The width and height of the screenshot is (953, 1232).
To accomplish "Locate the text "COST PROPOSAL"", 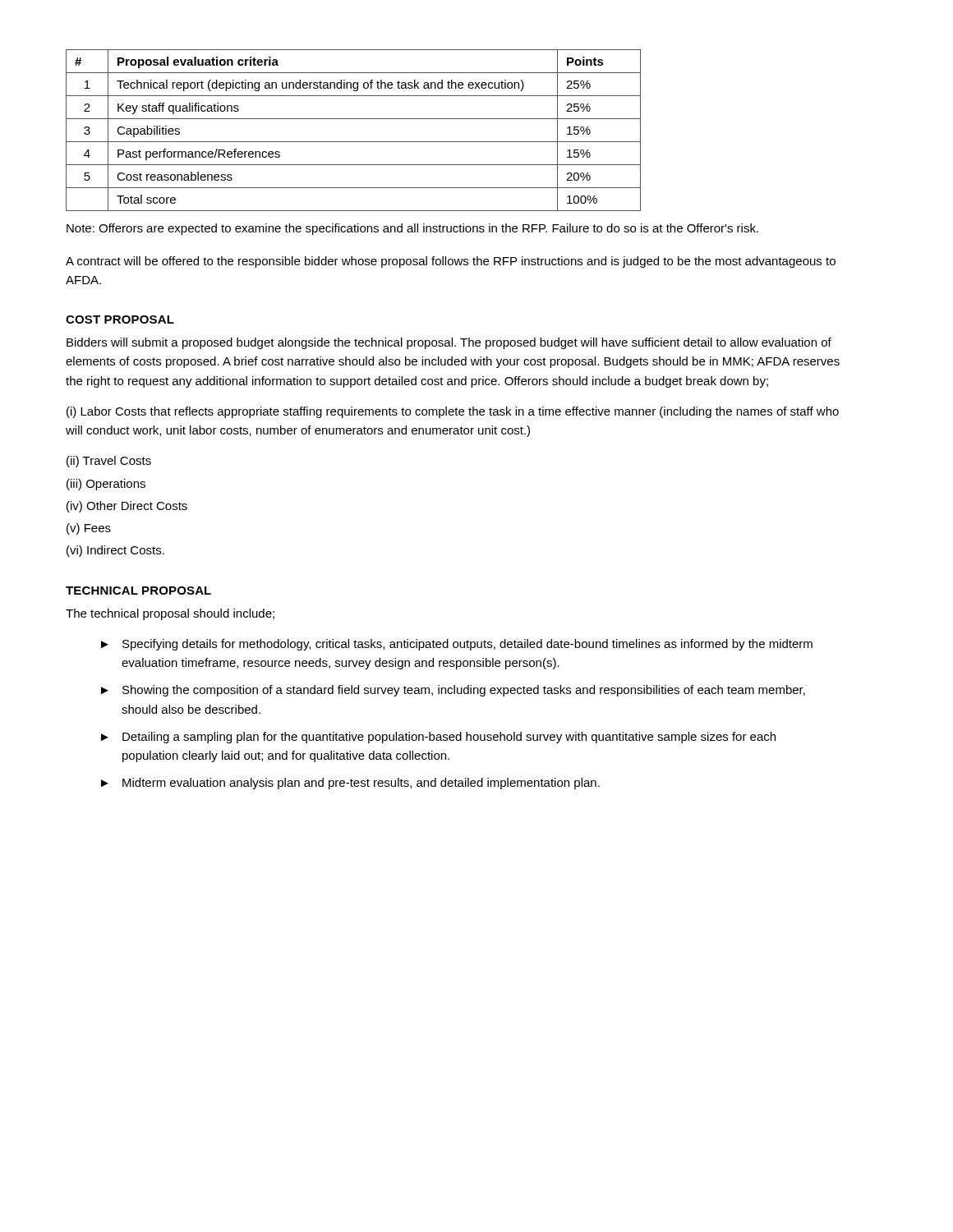I will (x=120, y=319).
